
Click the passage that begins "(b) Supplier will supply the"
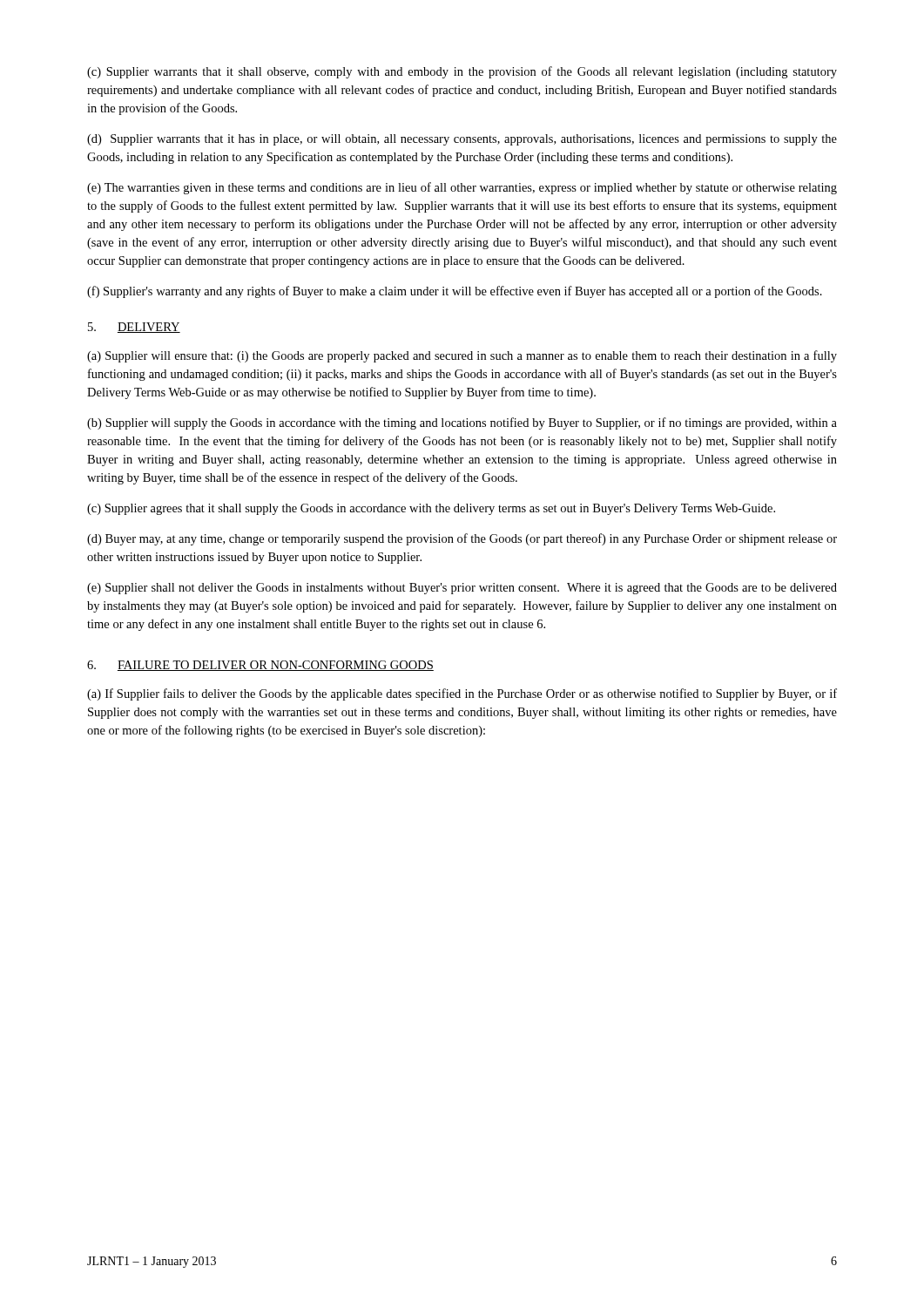pyautogui.click(x=462, y=450)
